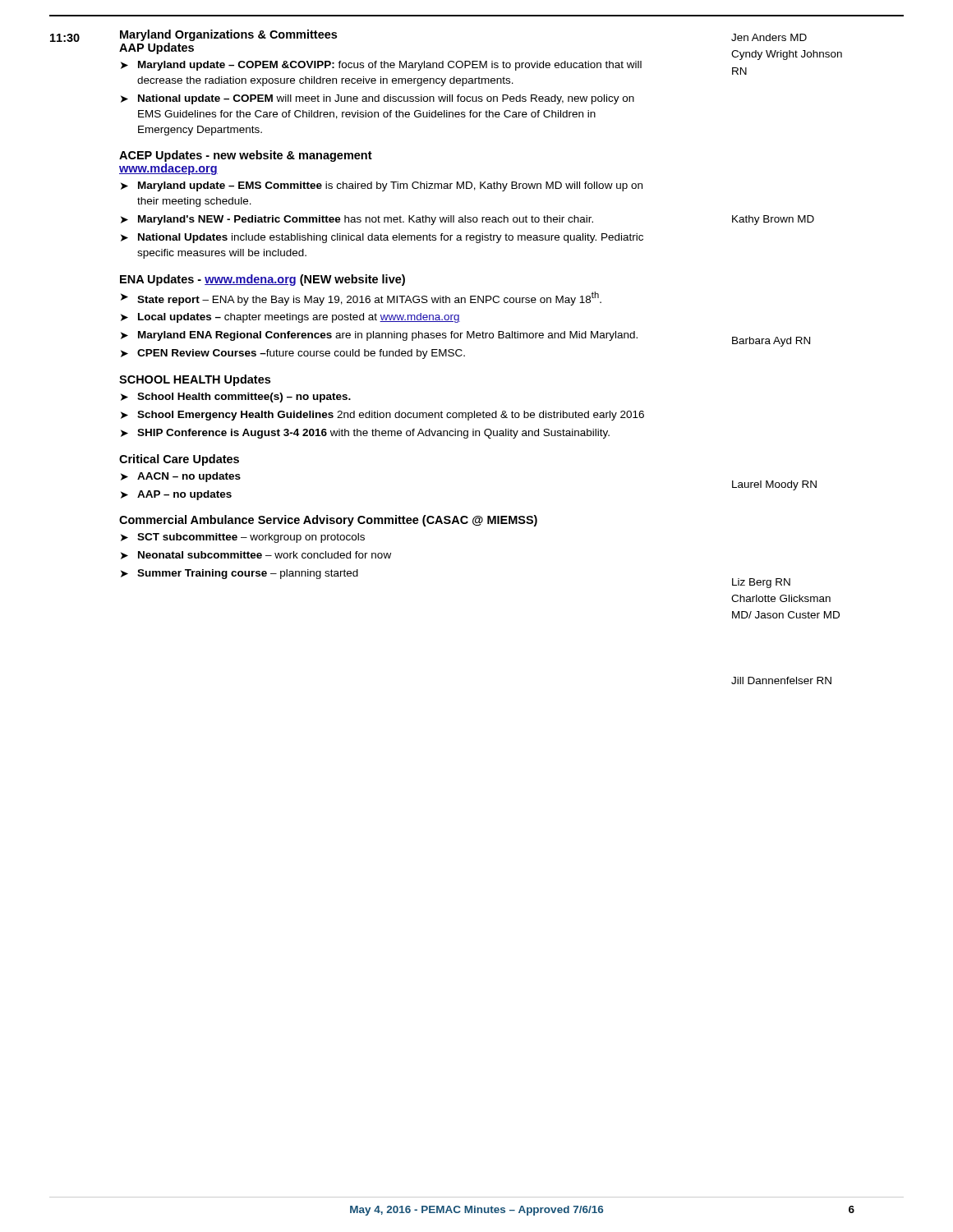This screenshot has height=1232, width=953.
Task: Point to the text starting "➤ Maryland's NEW - Pediatric"
Action: coord(382,220)
